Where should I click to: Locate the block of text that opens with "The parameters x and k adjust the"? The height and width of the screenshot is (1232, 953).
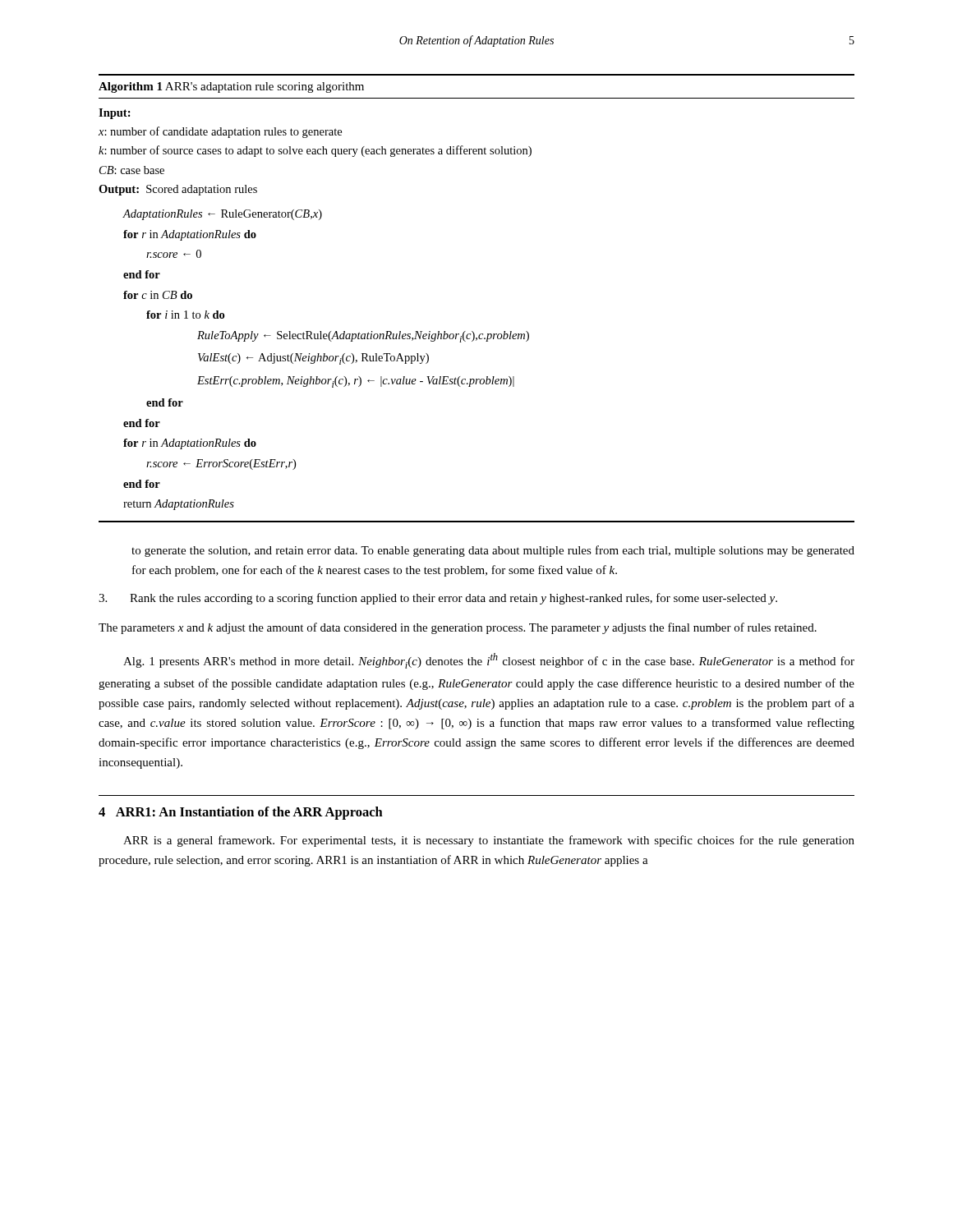(458, 627)
